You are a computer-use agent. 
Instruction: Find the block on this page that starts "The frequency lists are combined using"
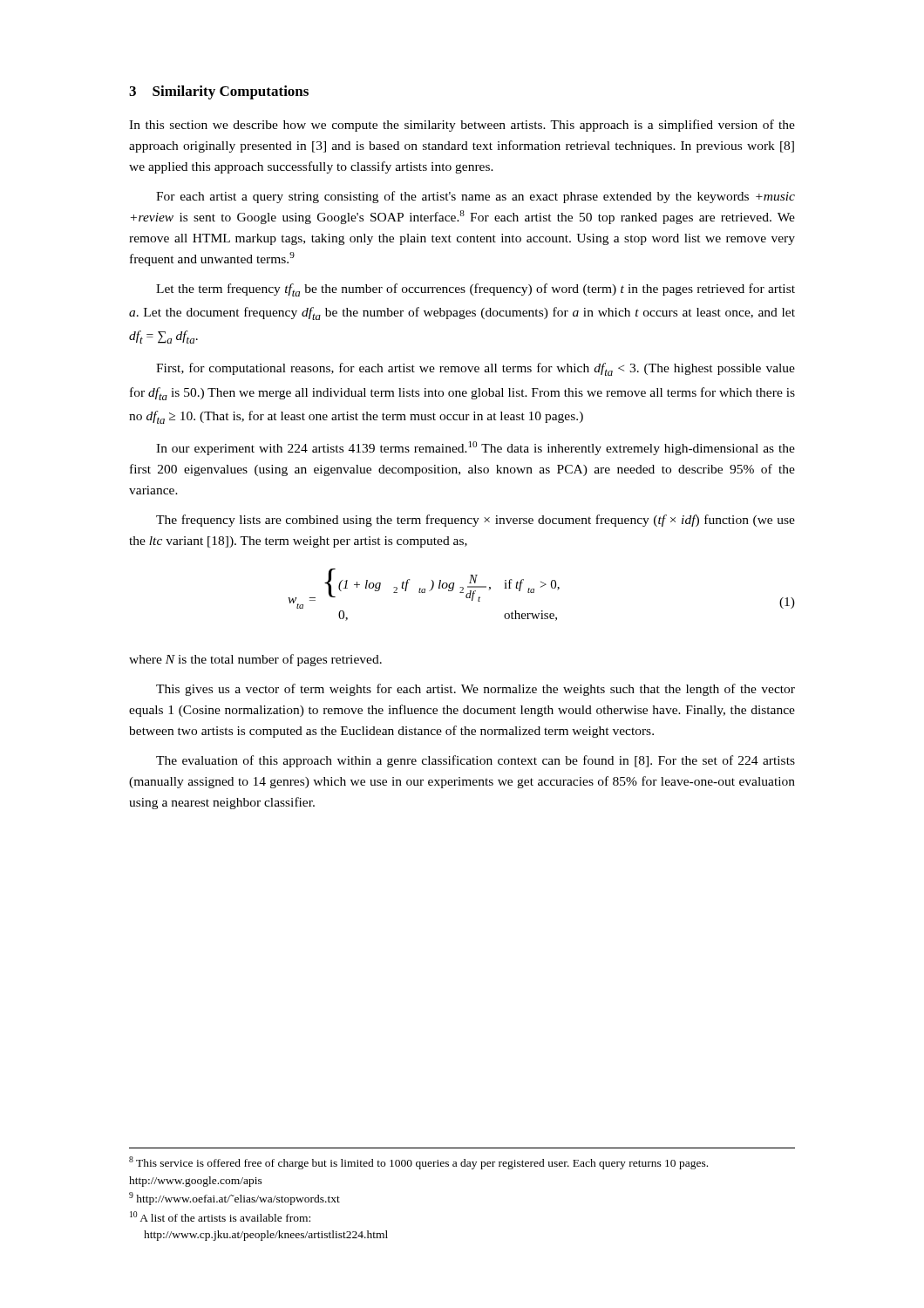click(x=462, y=530)
